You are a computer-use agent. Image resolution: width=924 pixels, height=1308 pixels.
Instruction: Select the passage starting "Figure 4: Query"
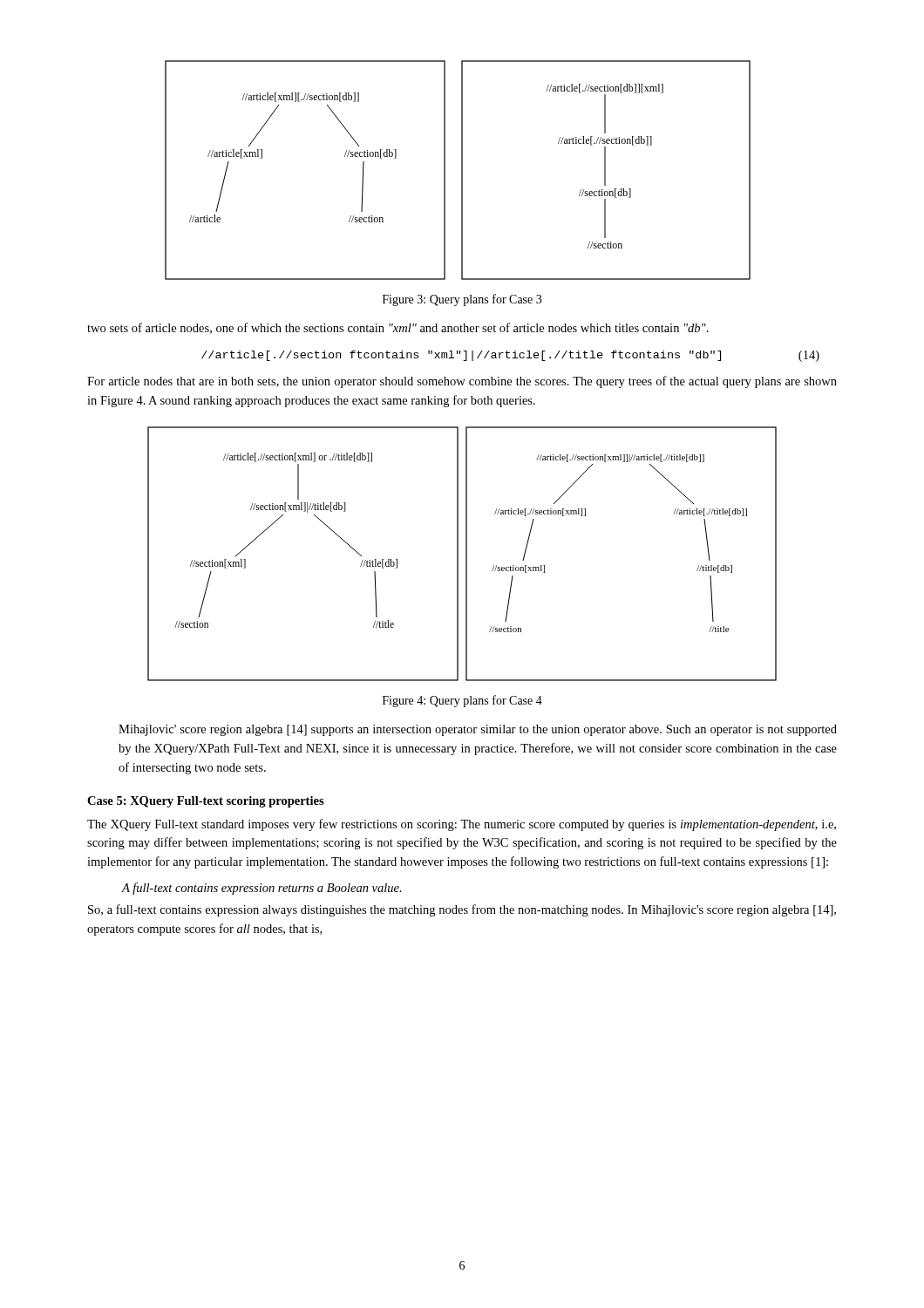(x=462, y=701)
